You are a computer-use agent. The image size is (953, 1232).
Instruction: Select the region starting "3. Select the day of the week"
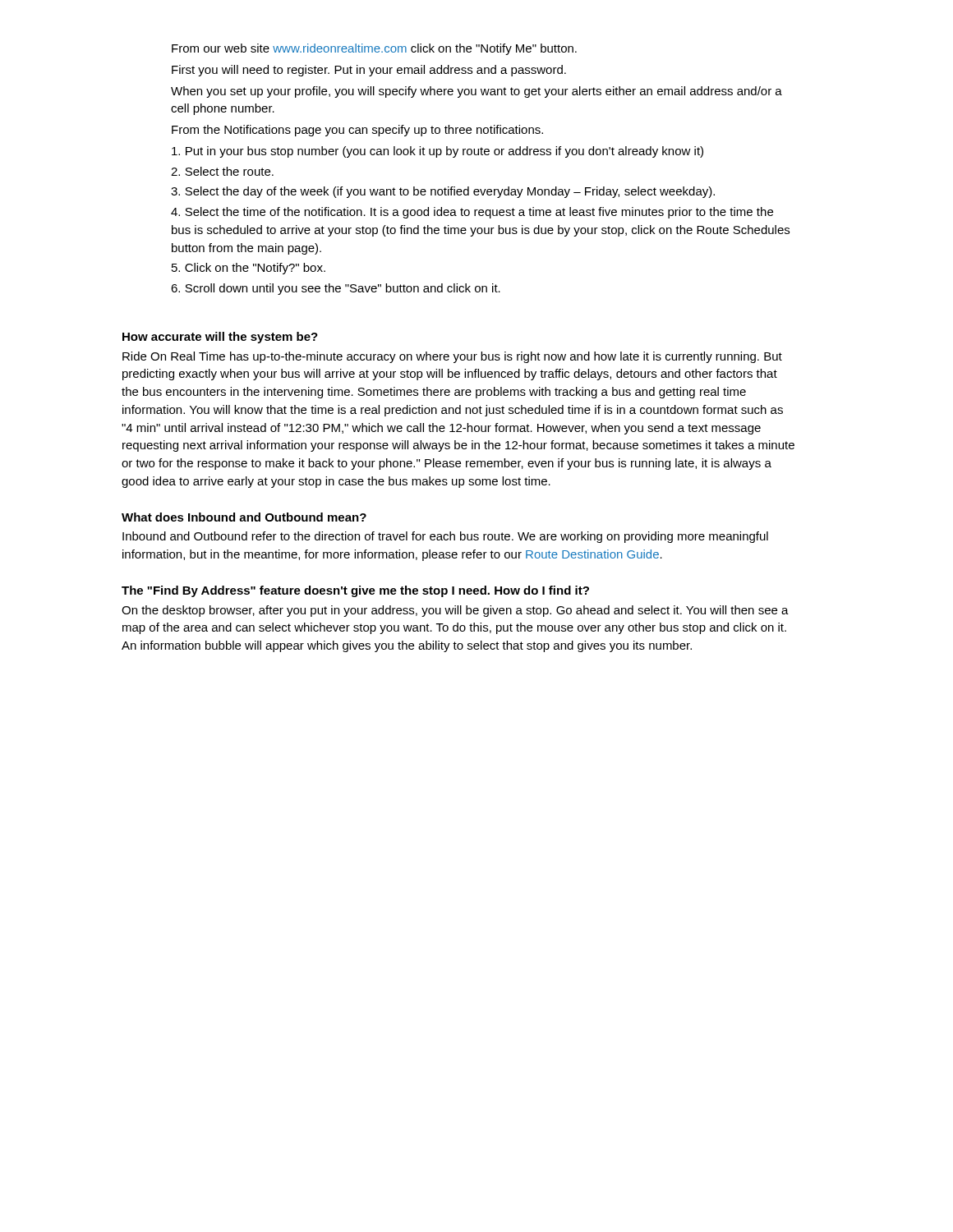[443, 191]
